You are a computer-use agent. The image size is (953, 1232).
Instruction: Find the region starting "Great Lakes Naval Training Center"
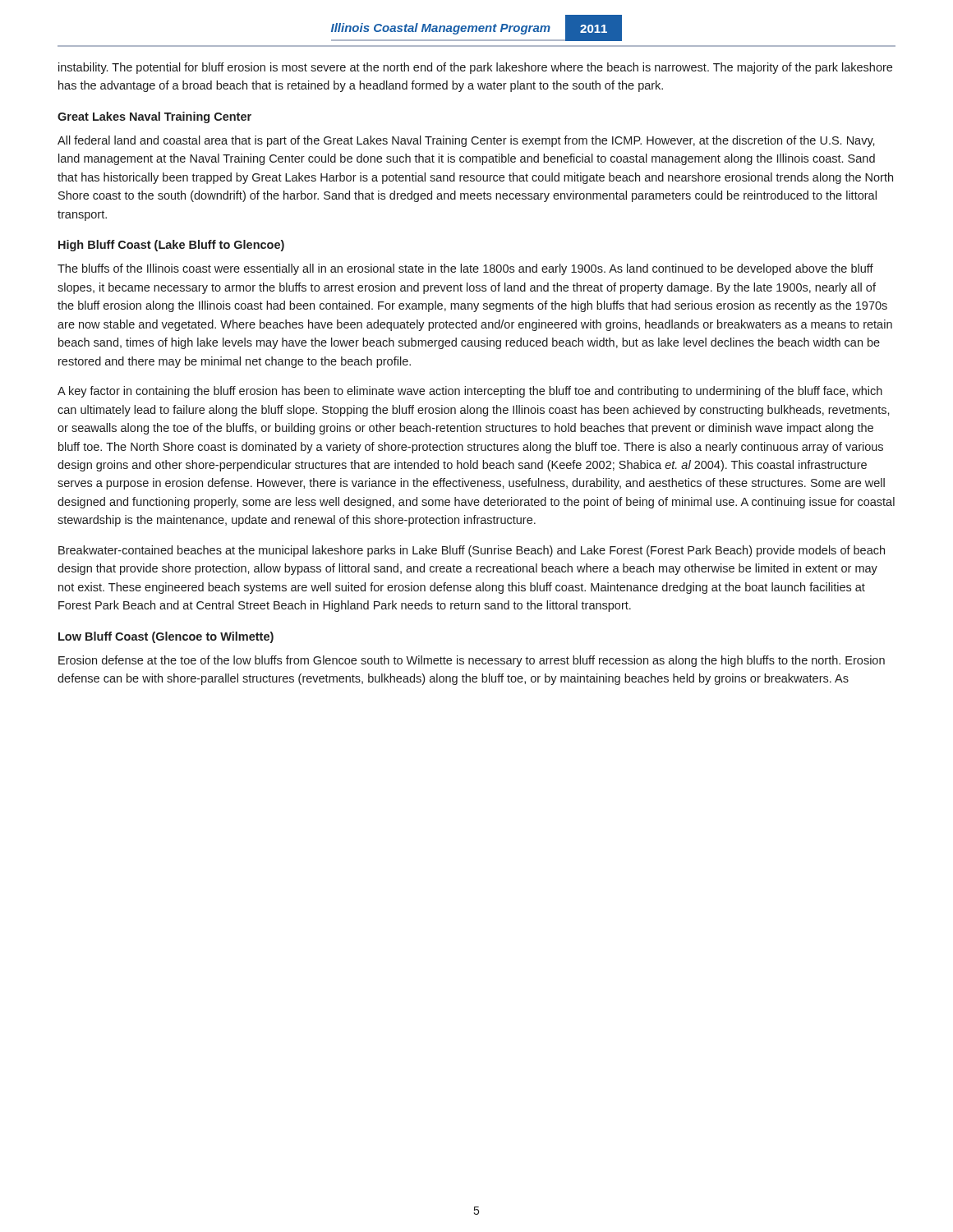[x=154, y=117]
